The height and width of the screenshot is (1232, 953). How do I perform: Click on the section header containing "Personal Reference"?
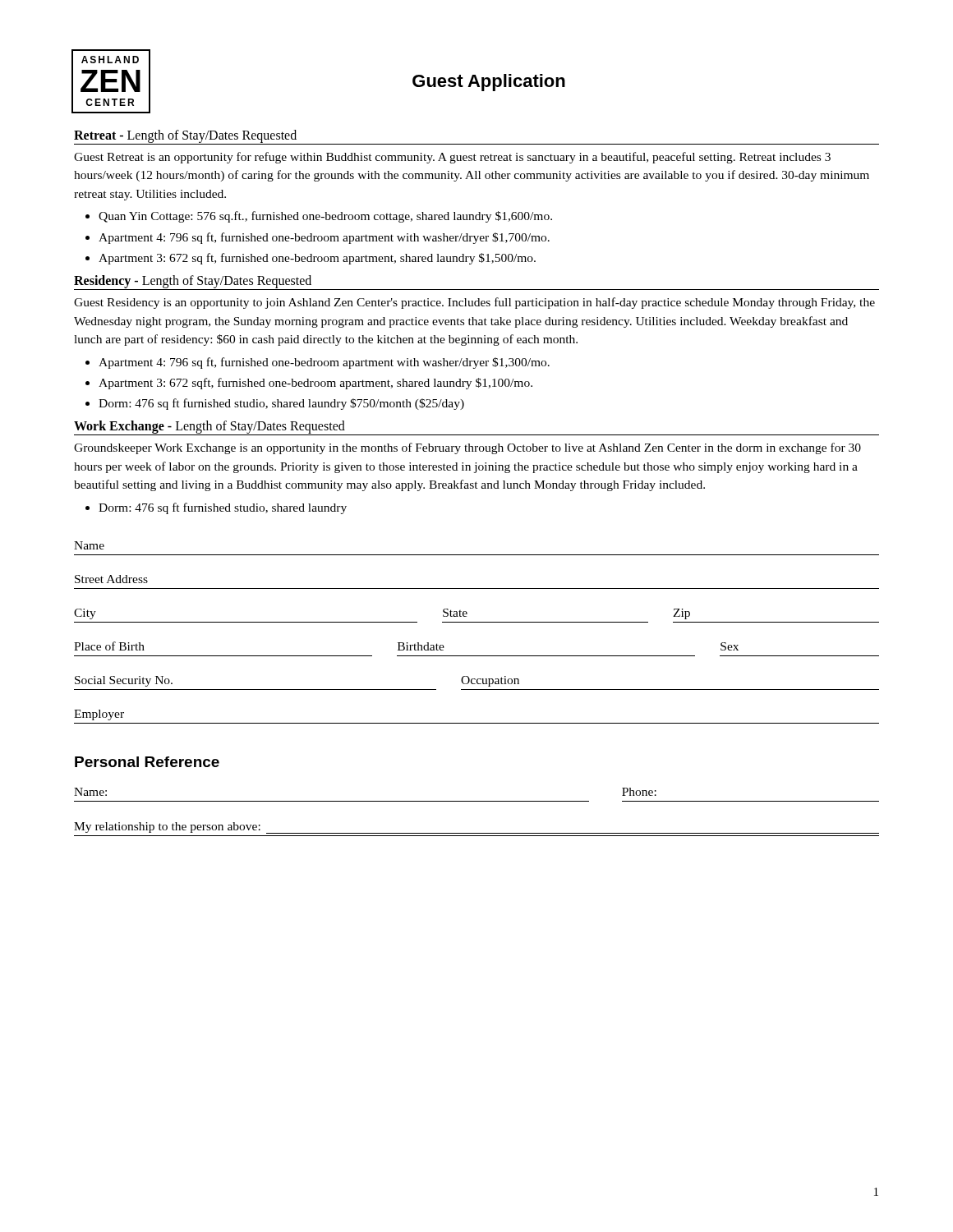point(147,762)
